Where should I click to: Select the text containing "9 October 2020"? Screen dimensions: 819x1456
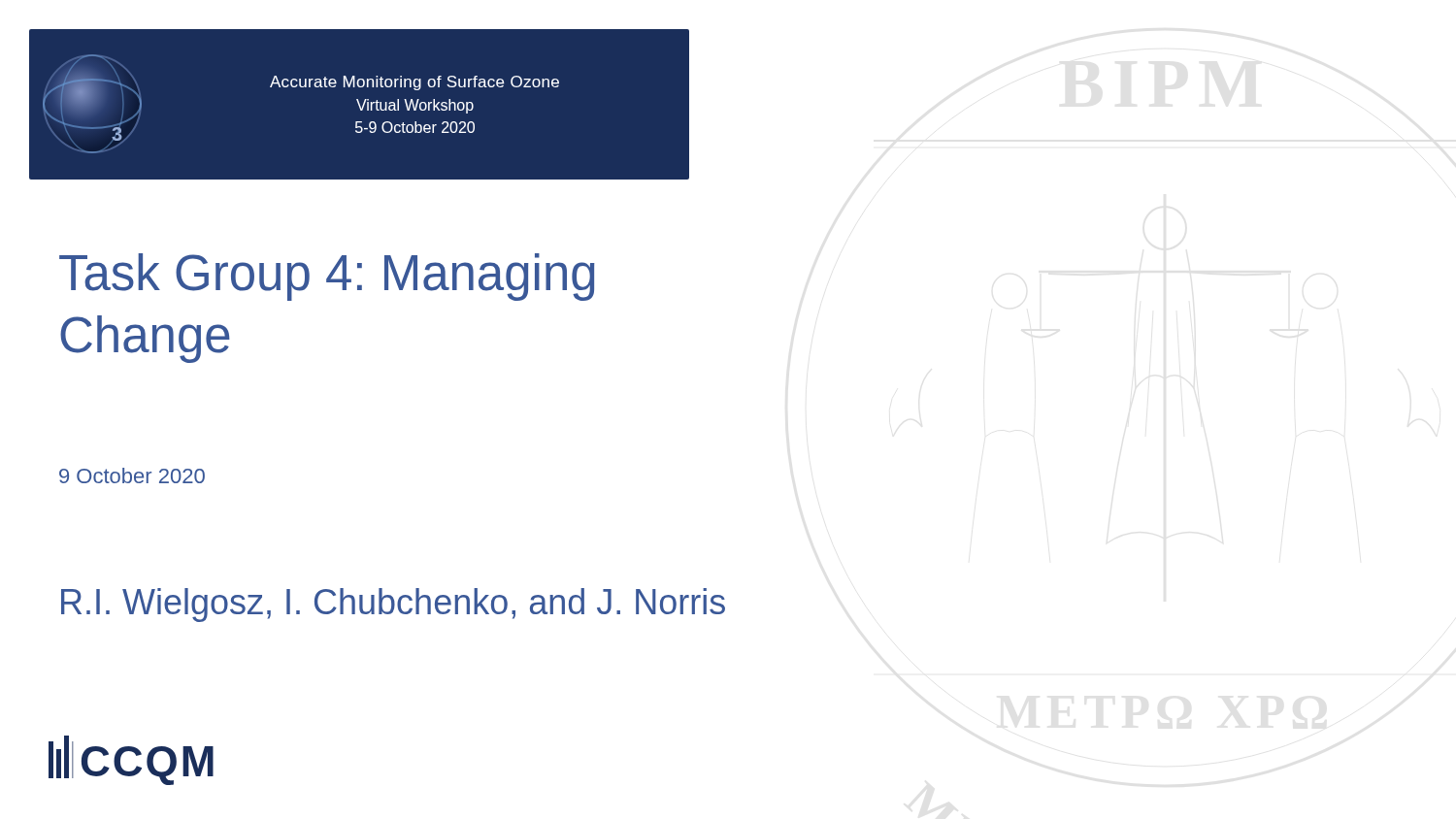(132, 476)
